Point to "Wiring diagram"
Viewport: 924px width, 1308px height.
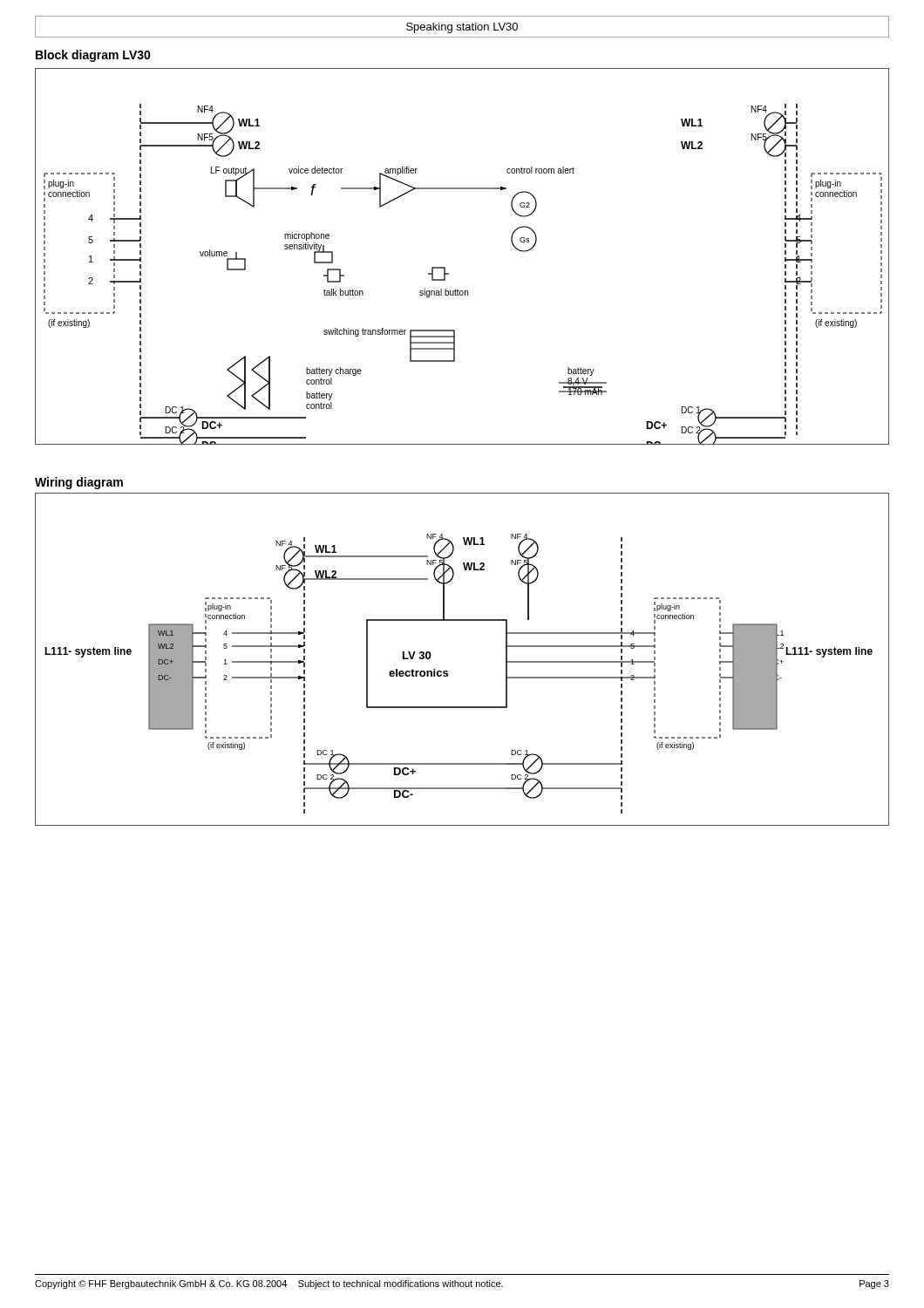click(x=79, y=482)
